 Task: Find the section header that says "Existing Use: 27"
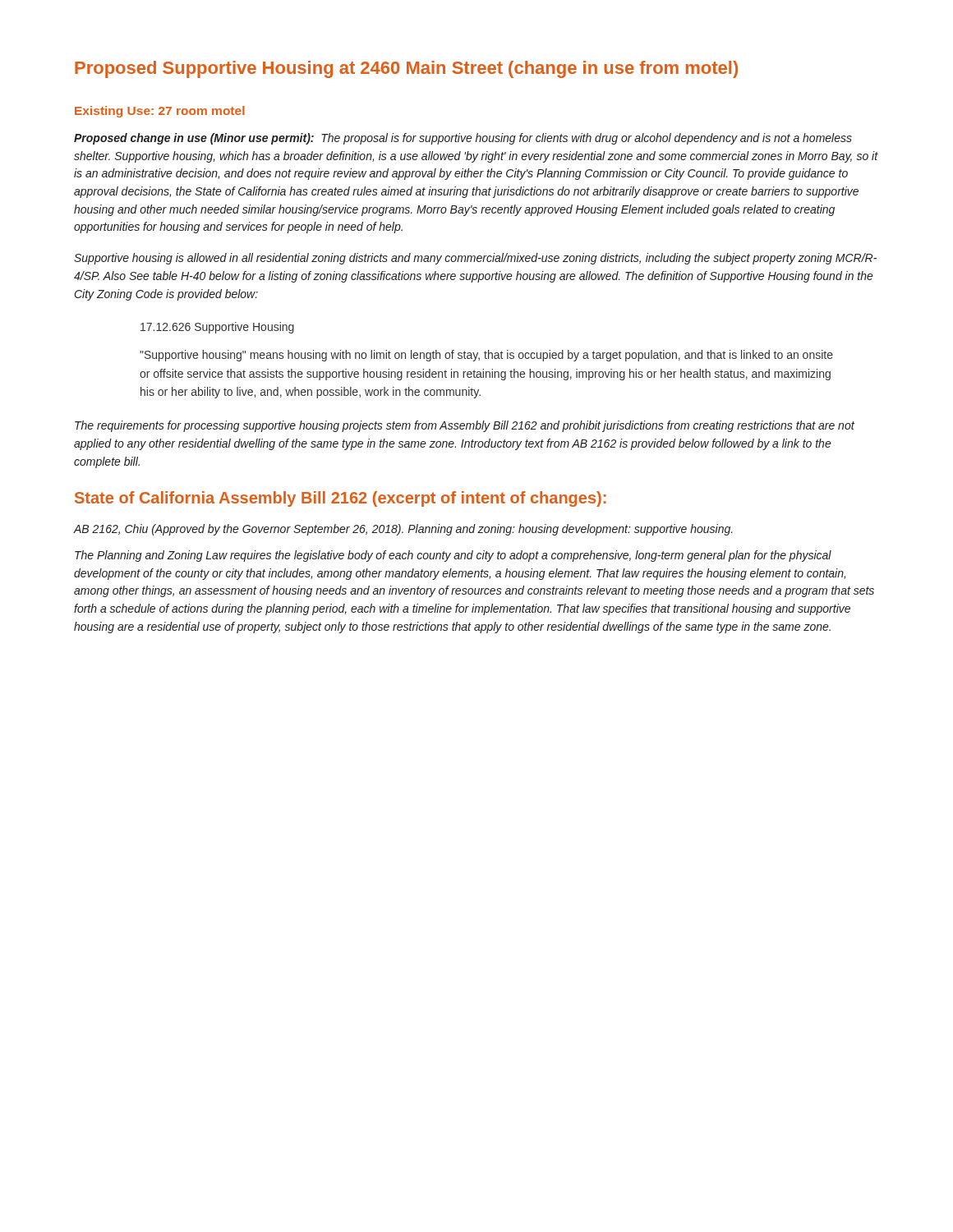point(160,110)
